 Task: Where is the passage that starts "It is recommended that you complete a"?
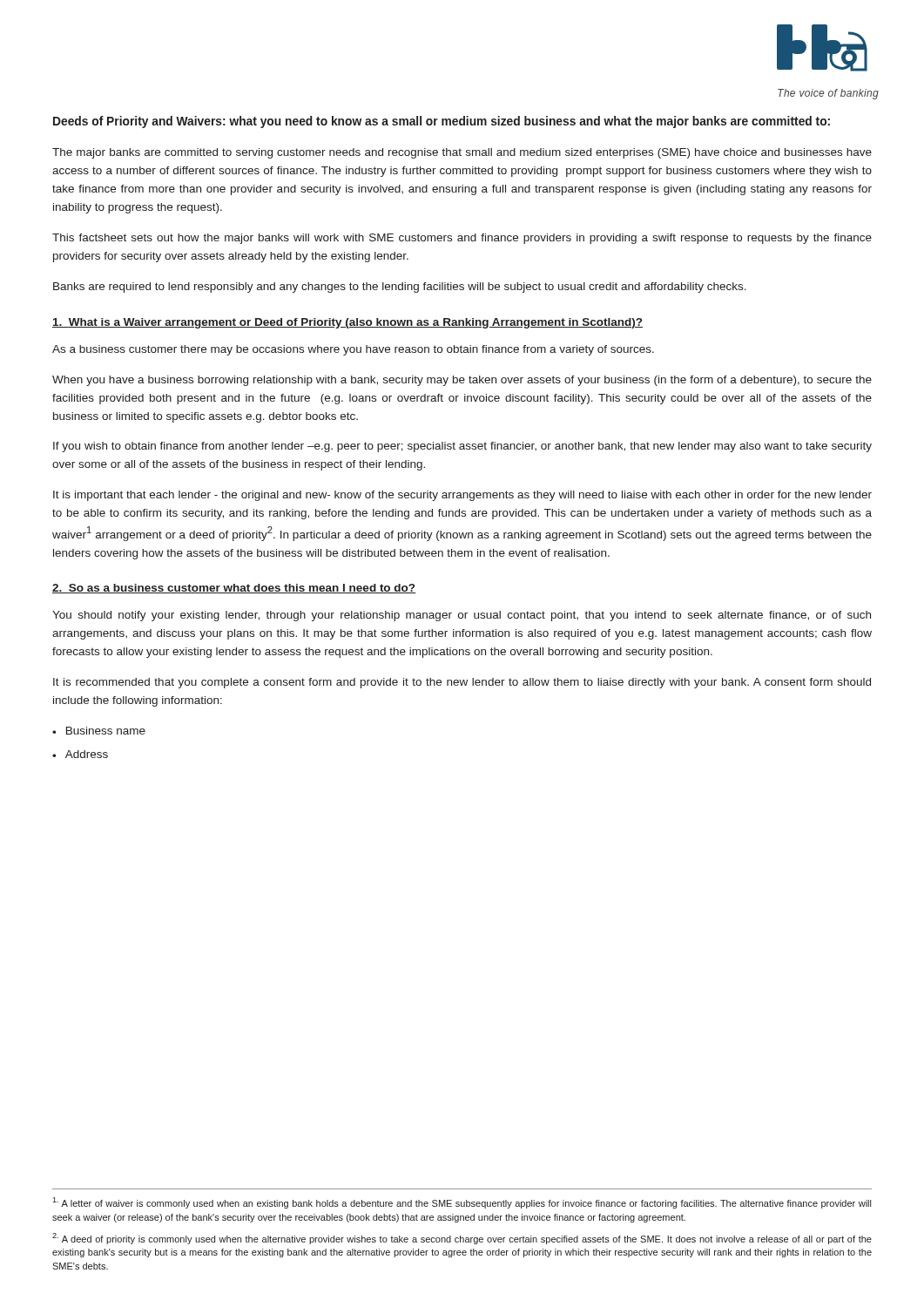(x=462, y=691)
